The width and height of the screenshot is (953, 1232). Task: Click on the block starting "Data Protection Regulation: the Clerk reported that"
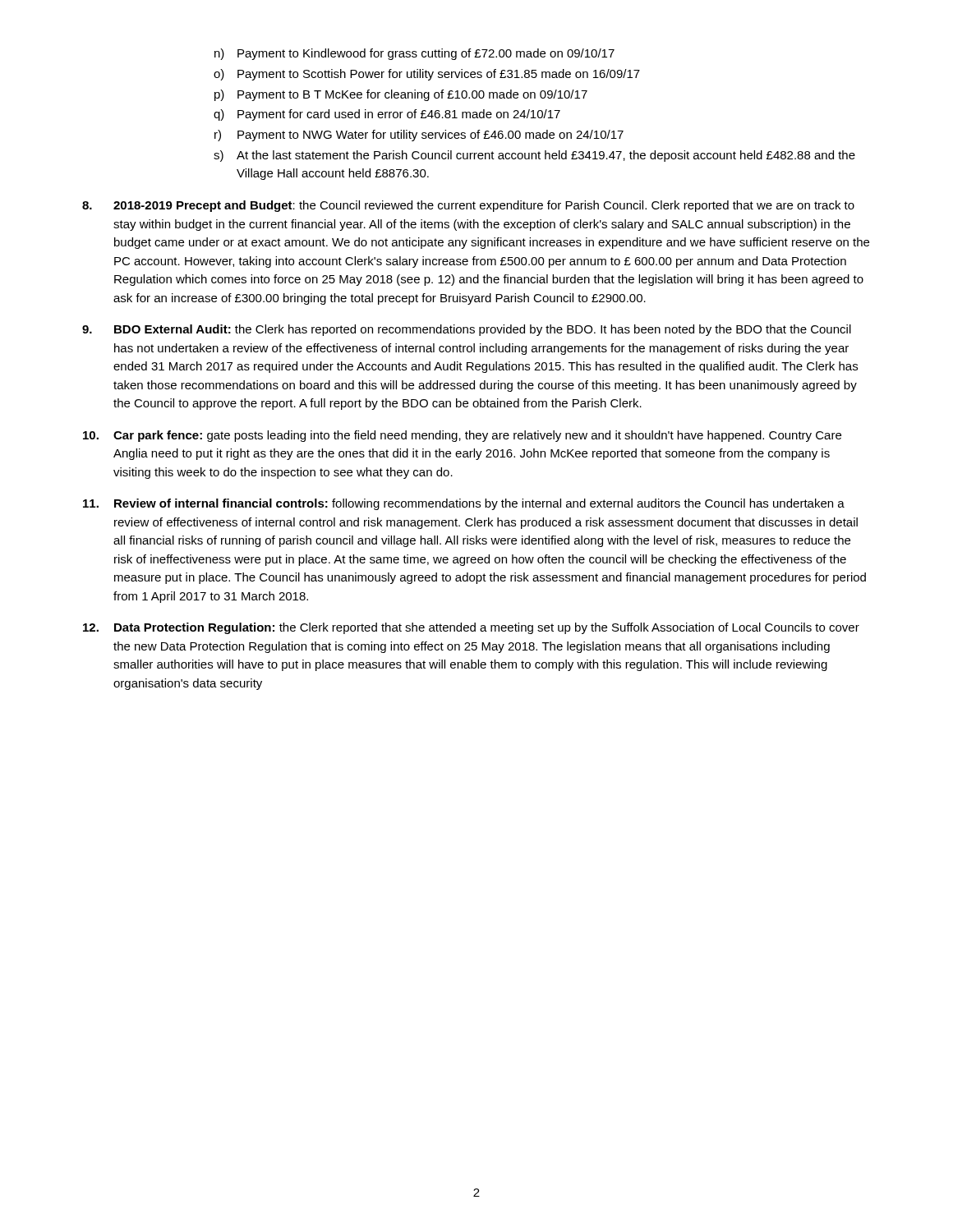[476, 656]
